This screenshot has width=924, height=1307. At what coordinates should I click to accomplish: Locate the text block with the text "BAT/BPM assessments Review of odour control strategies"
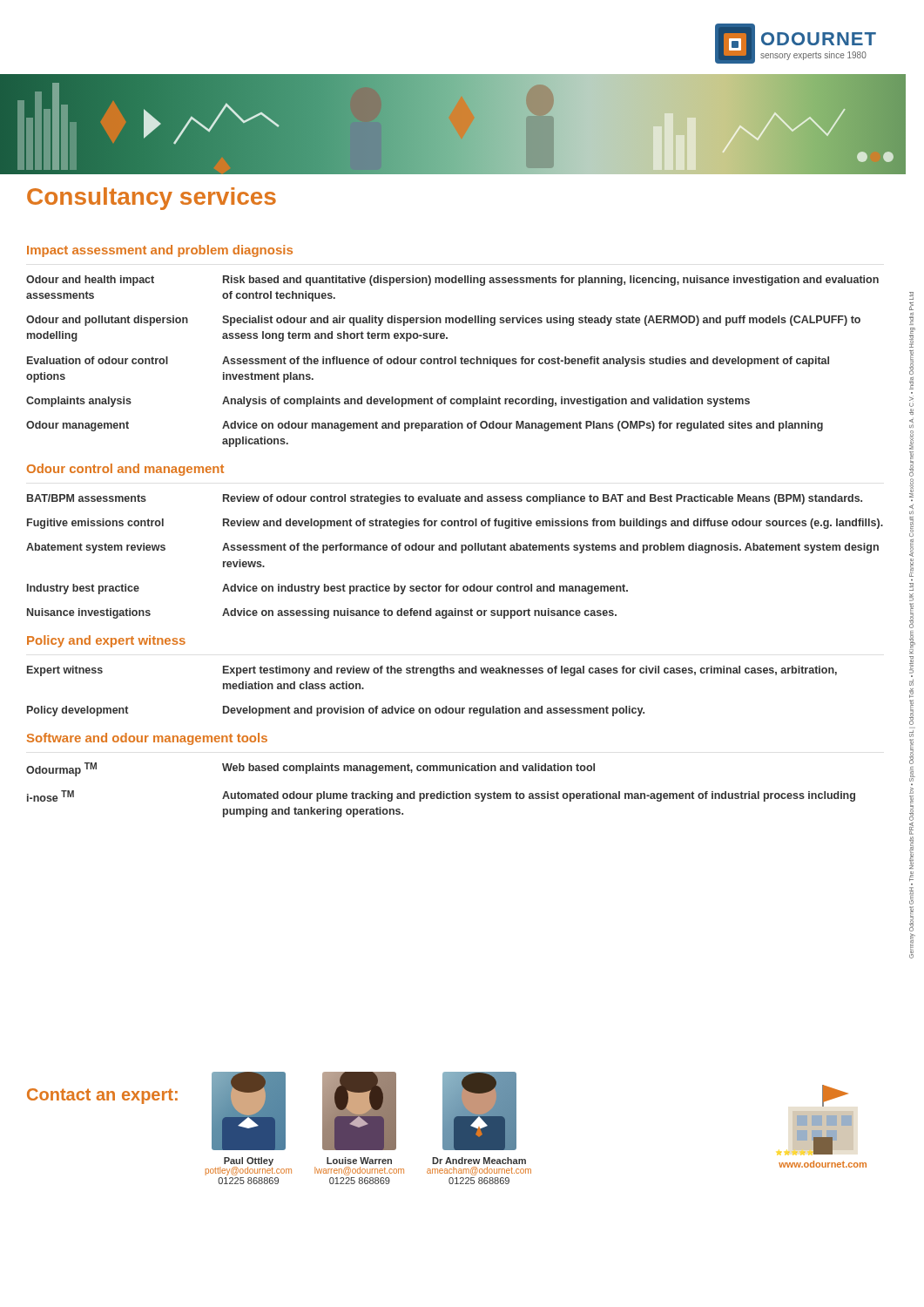[455, 499]
